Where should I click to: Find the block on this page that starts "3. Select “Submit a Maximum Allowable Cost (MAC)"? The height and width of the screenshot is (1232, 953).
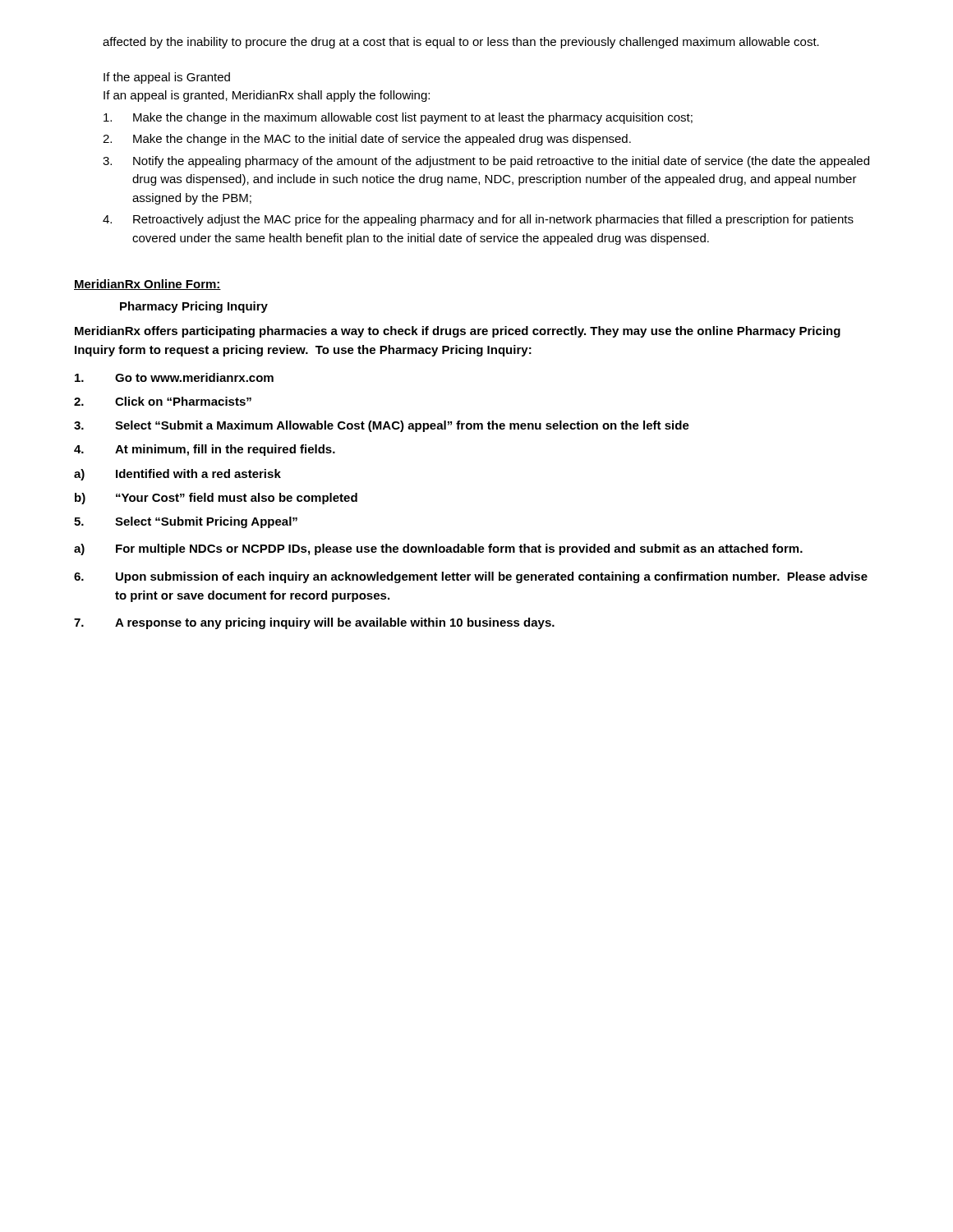pyautogui.click(x=381, y=425)
